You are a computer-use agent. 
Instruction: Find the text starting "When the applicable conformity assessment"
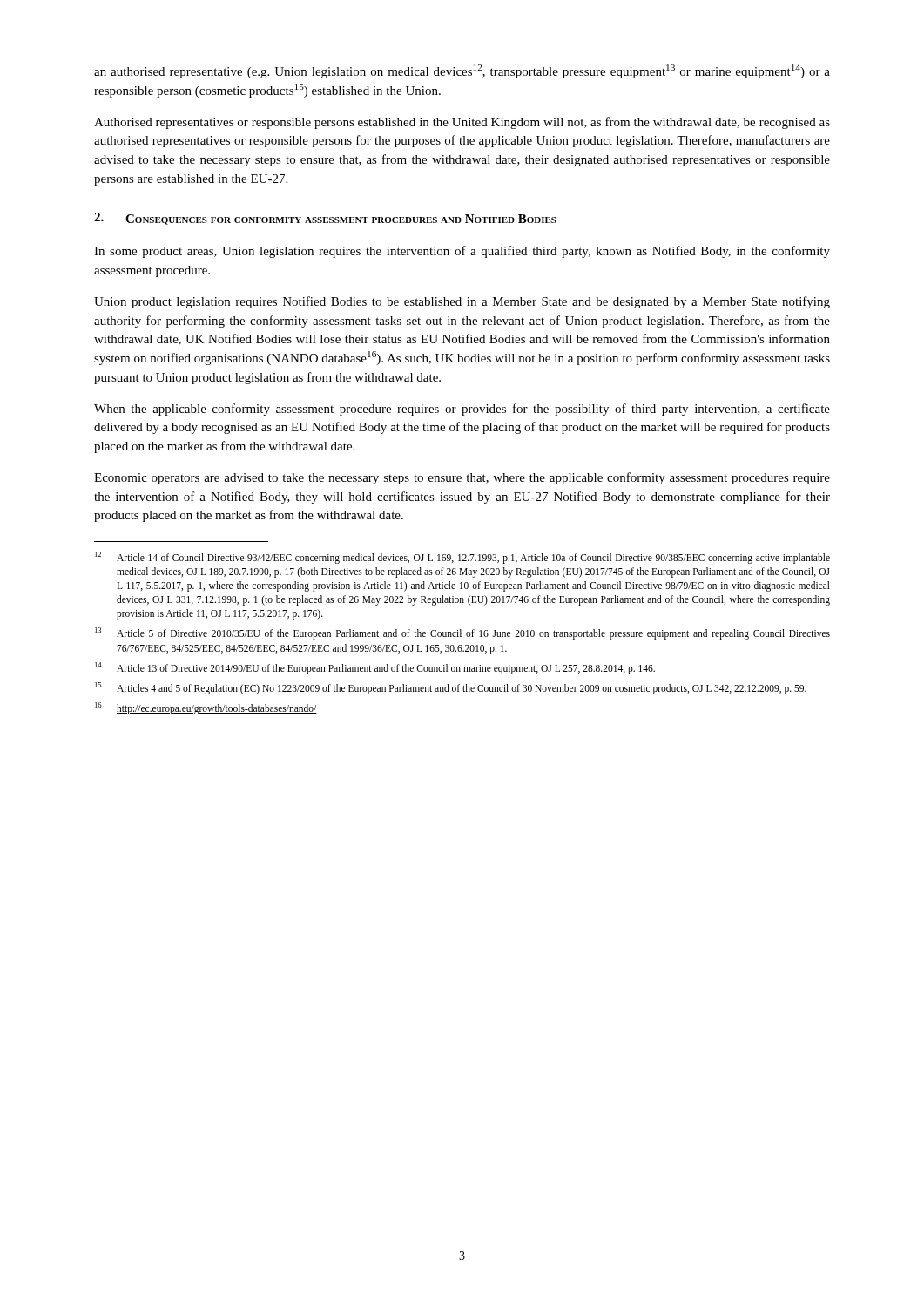[x=462, y=428]
